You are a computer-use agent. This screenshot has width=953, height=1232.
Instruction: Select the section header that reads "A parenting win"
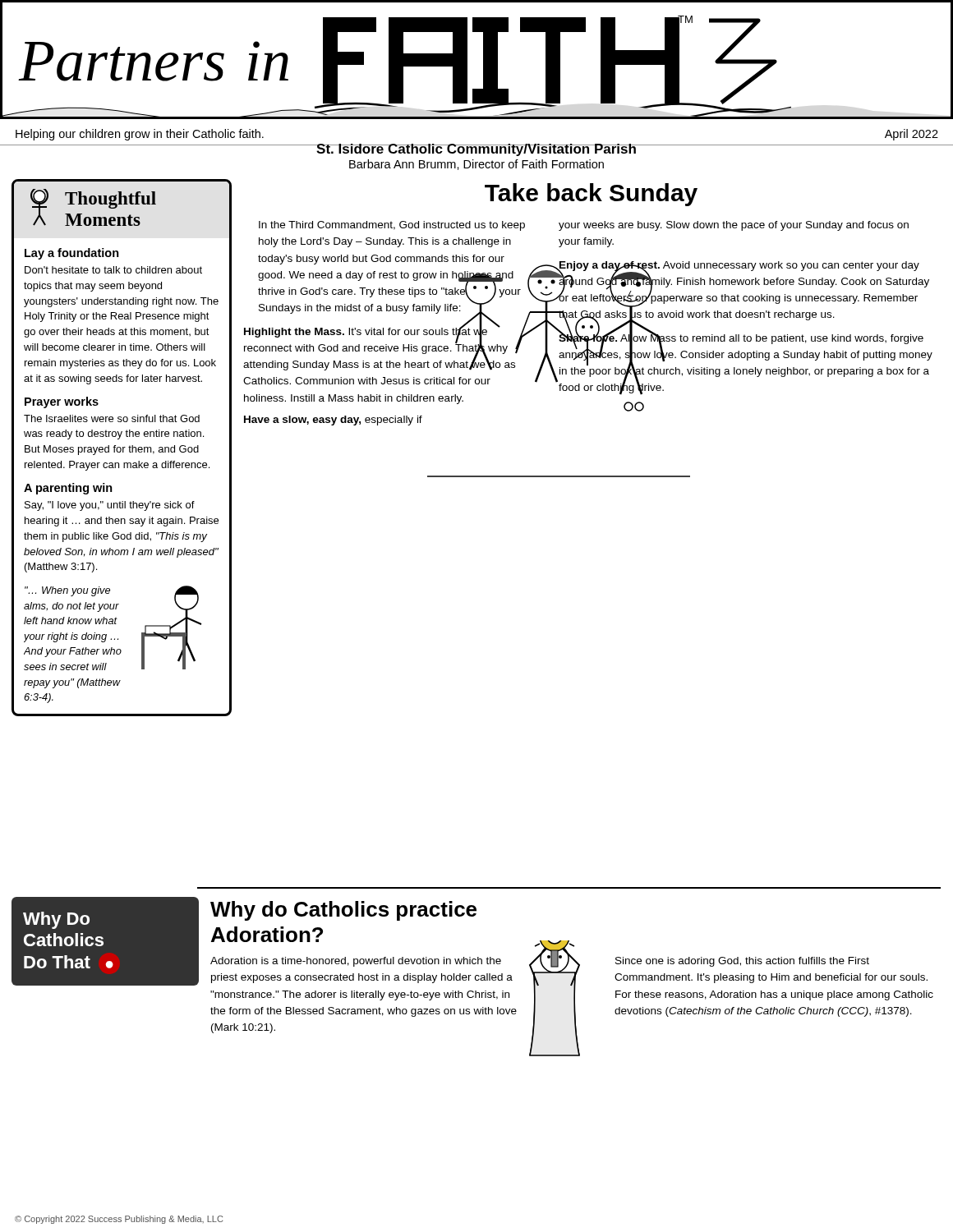click(68, 488)
